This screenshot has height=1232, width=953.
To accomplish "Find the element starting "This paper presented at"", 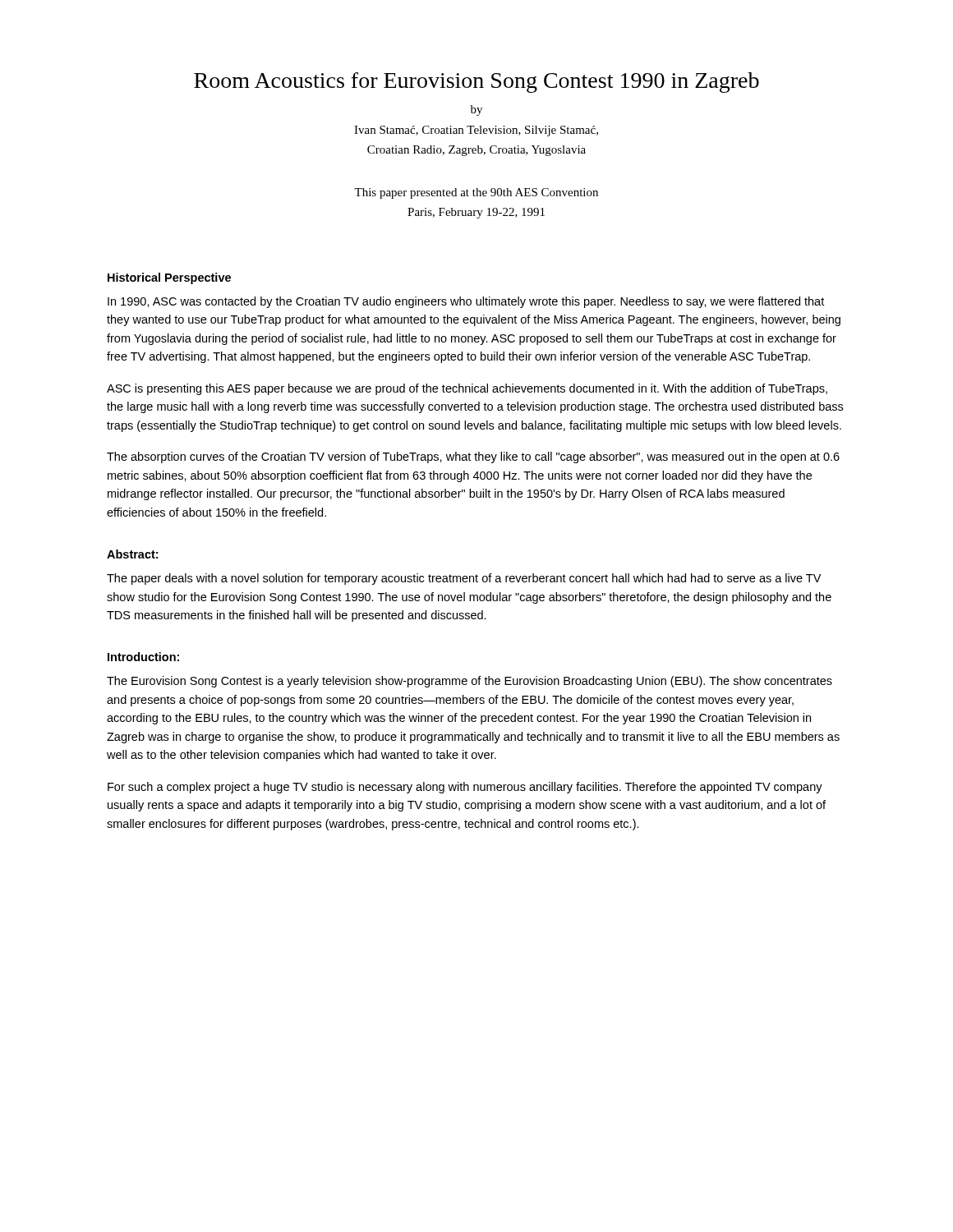I will [476, 202].
